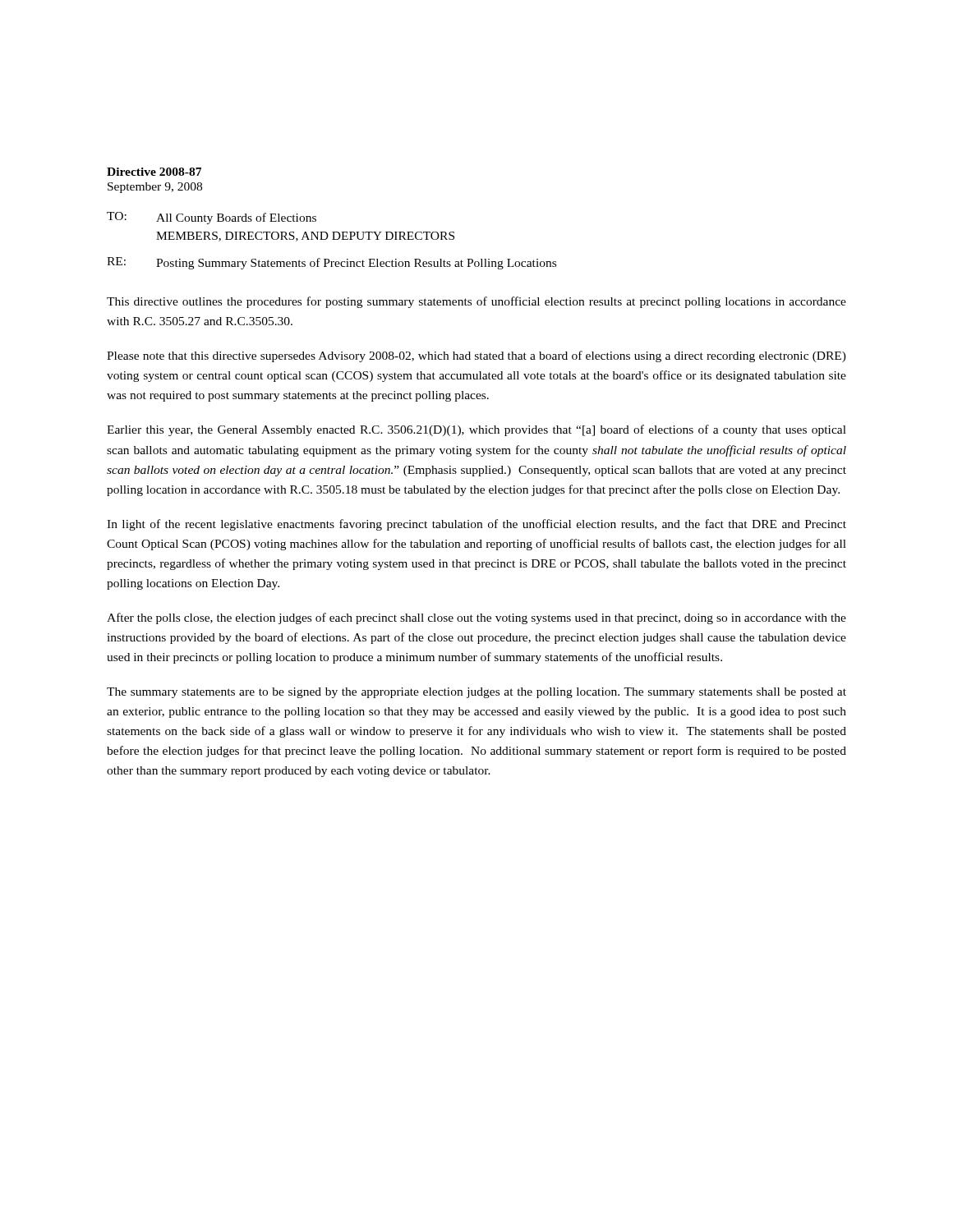Viewport: 953px width, 1232px height.
Task: Click the title
Action: pos(476,179)
